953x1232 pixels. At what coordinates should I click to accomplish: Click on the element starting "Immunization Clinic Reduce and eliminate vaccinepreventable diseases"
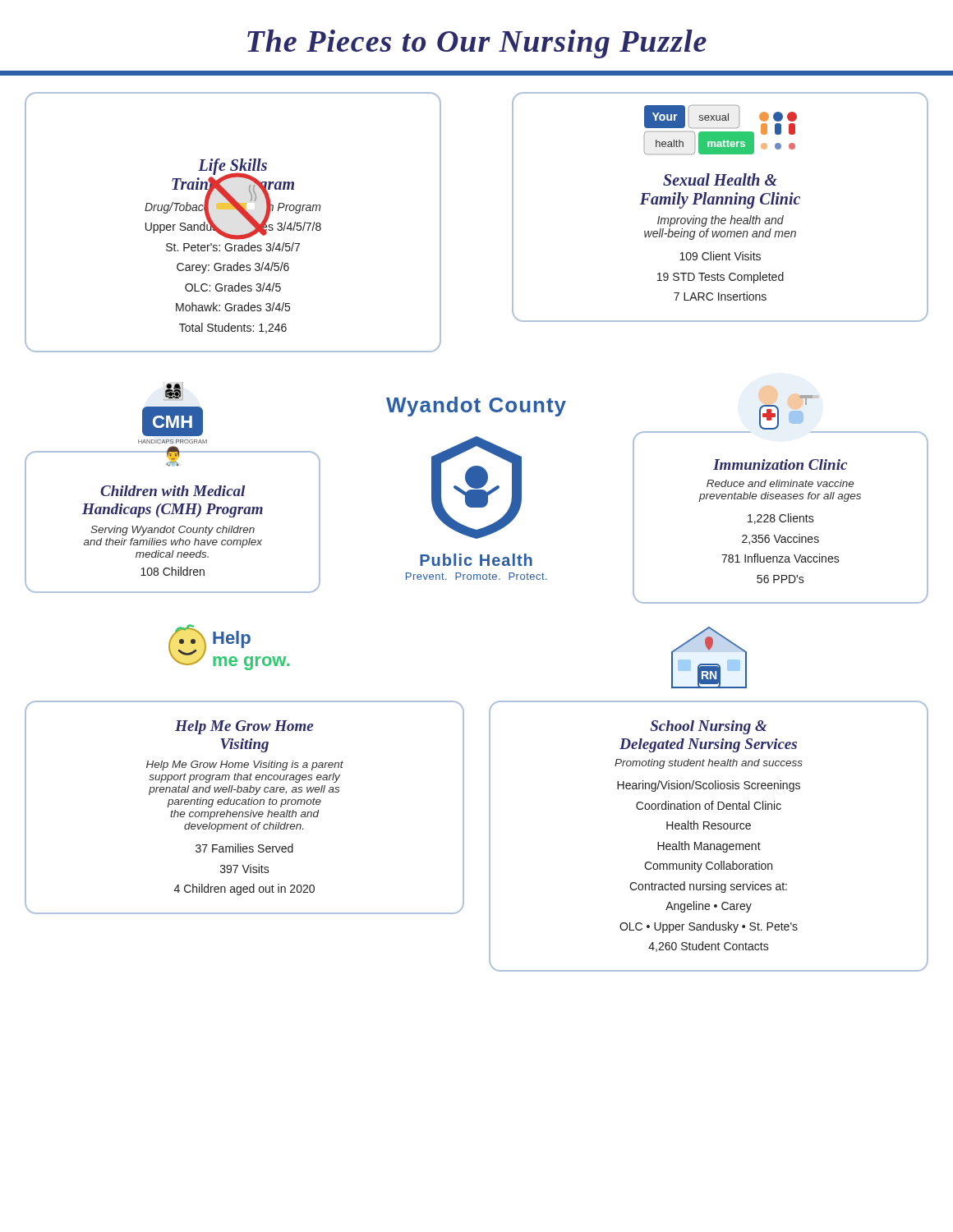pos(780,522)
